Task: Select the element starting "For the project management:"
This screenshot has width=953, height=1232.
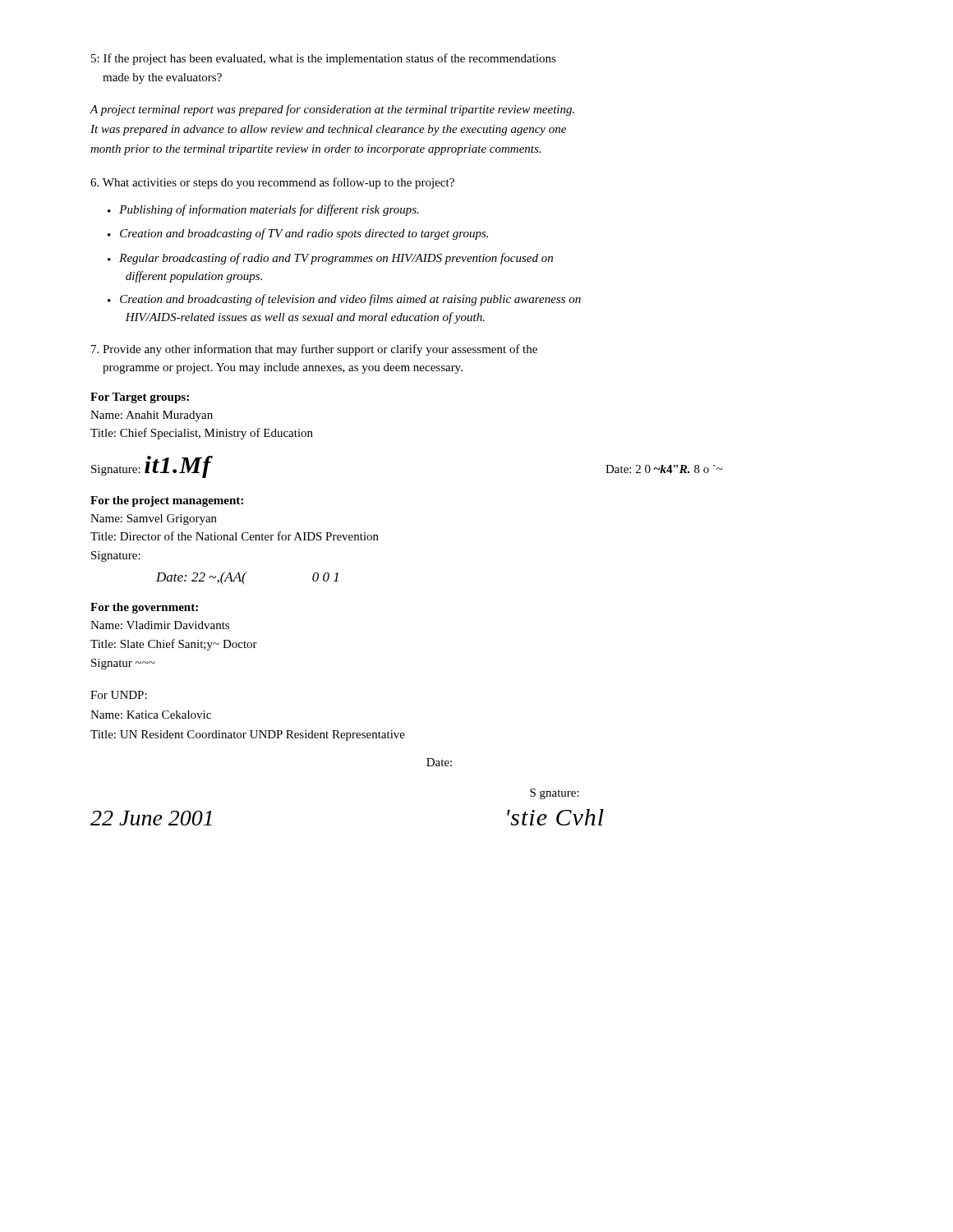Action: [167, 500]
